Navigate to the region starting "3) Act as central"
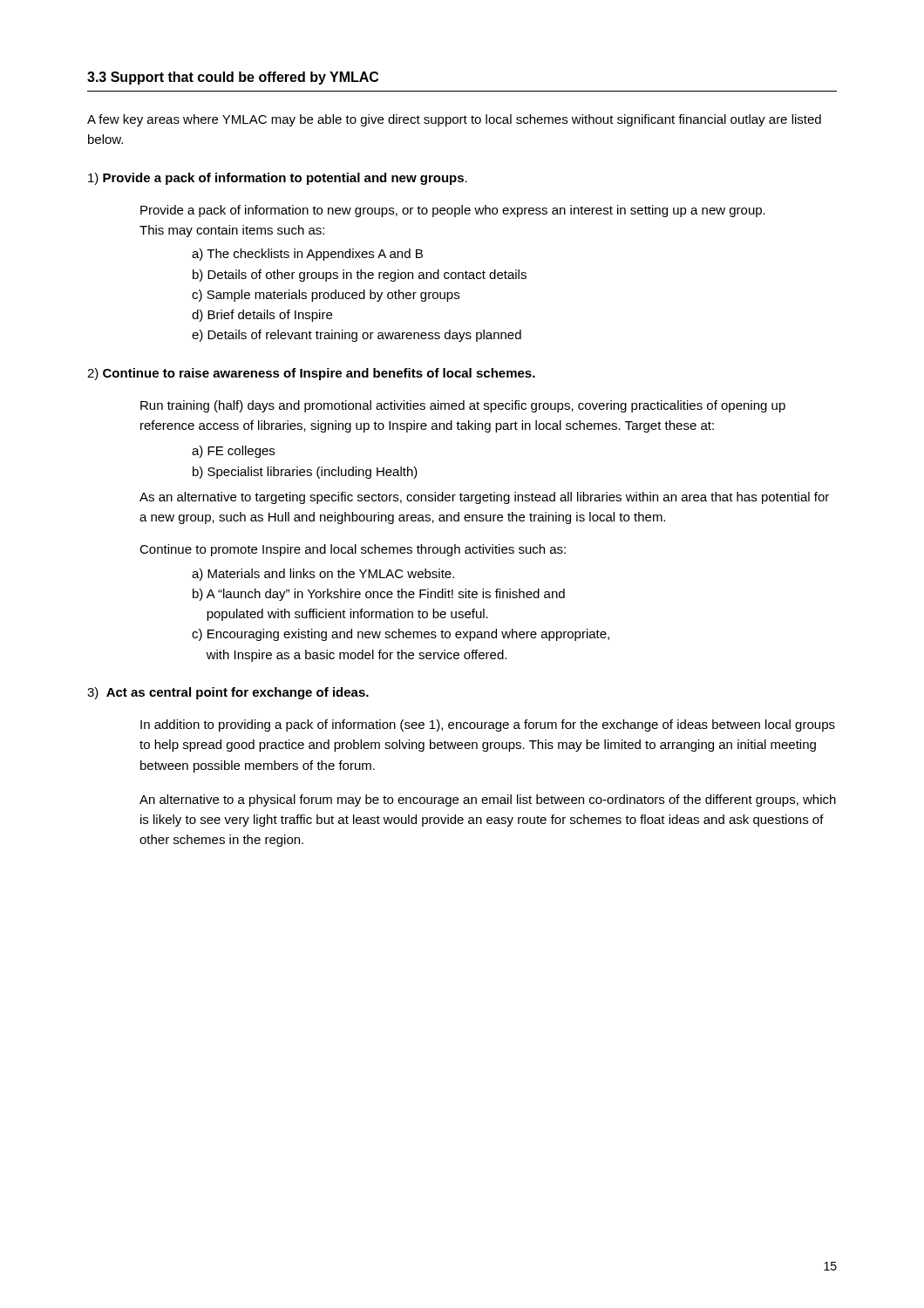The height and width of the screenshot is (1308, 924). [228, 692]
